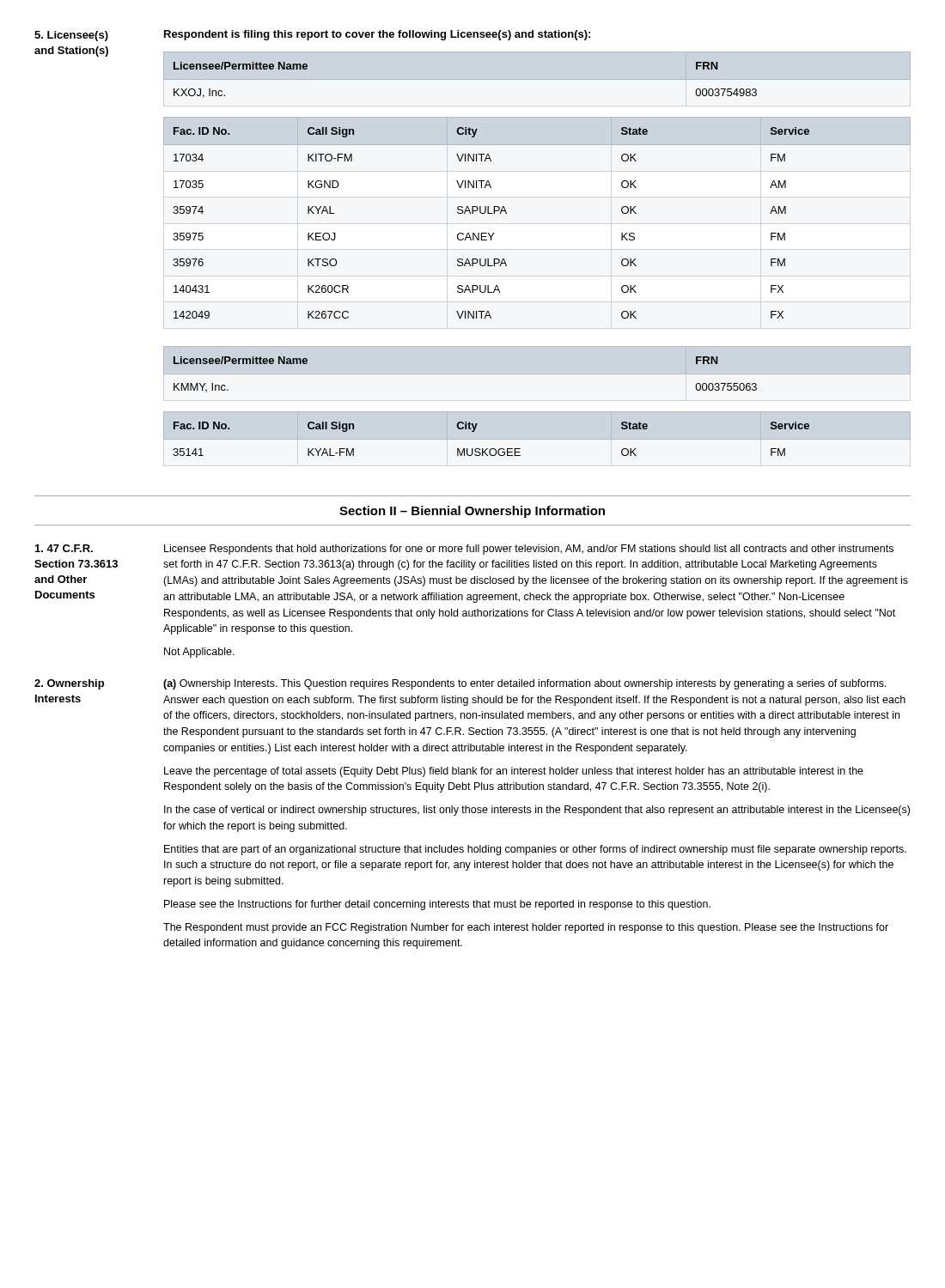Navigate to the text block starting "In the case of vertical or indirect"
945x1288 pixels.
pos(537,818)
